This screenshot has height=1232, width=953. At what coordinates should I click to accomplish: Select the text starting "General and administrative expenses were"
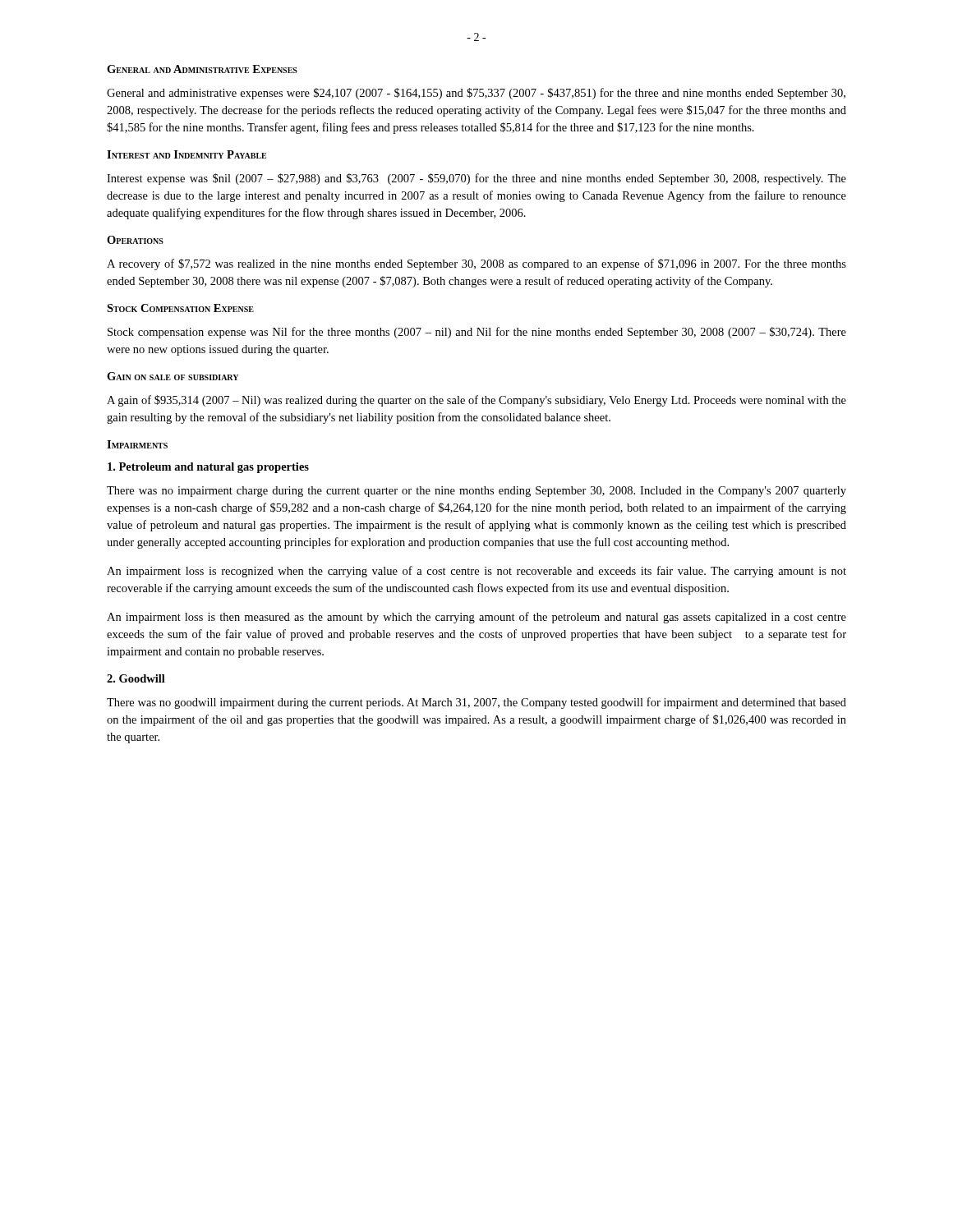476,110
